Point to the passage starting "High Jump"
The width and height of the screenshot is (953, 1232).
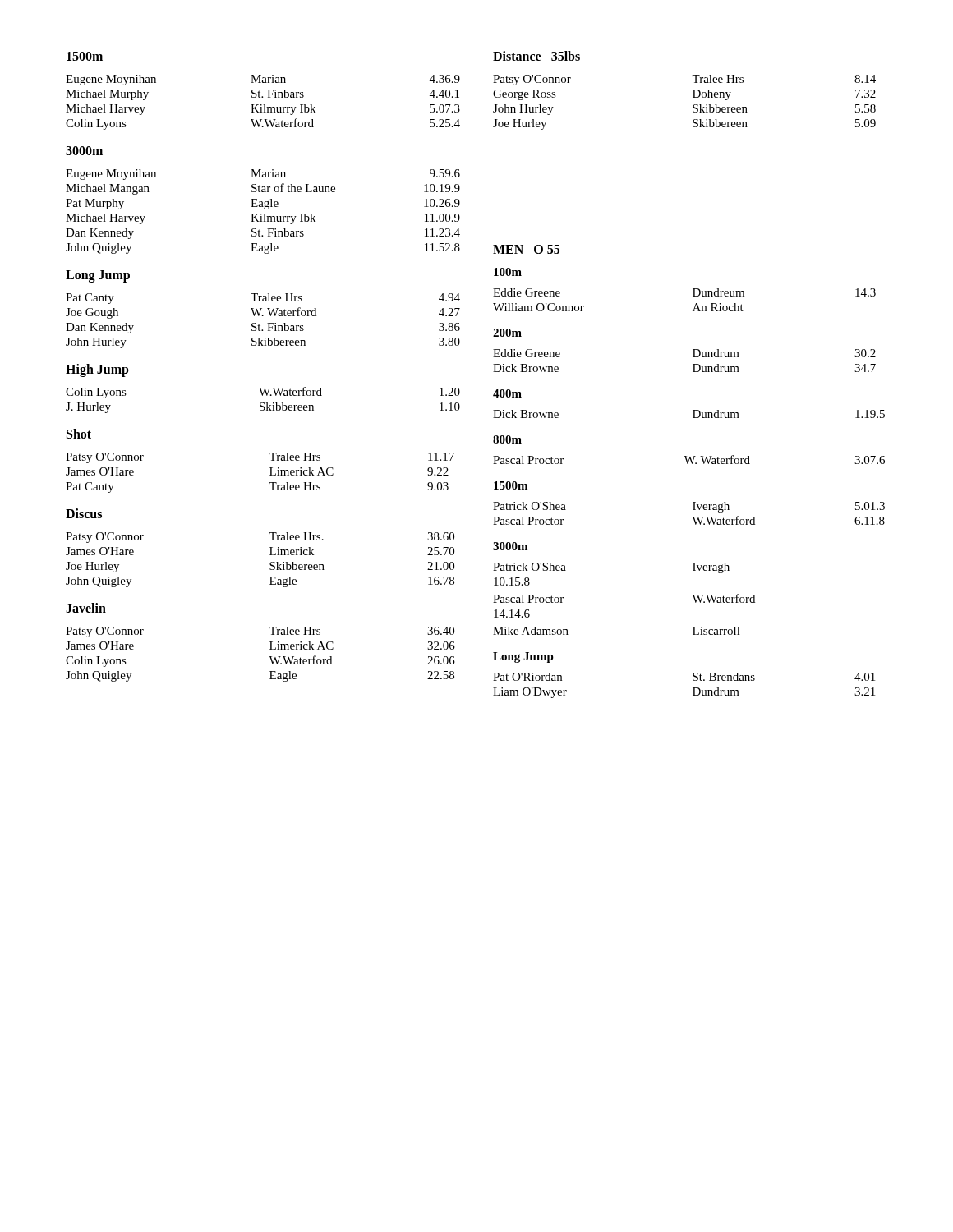click(x=97, y=369)
